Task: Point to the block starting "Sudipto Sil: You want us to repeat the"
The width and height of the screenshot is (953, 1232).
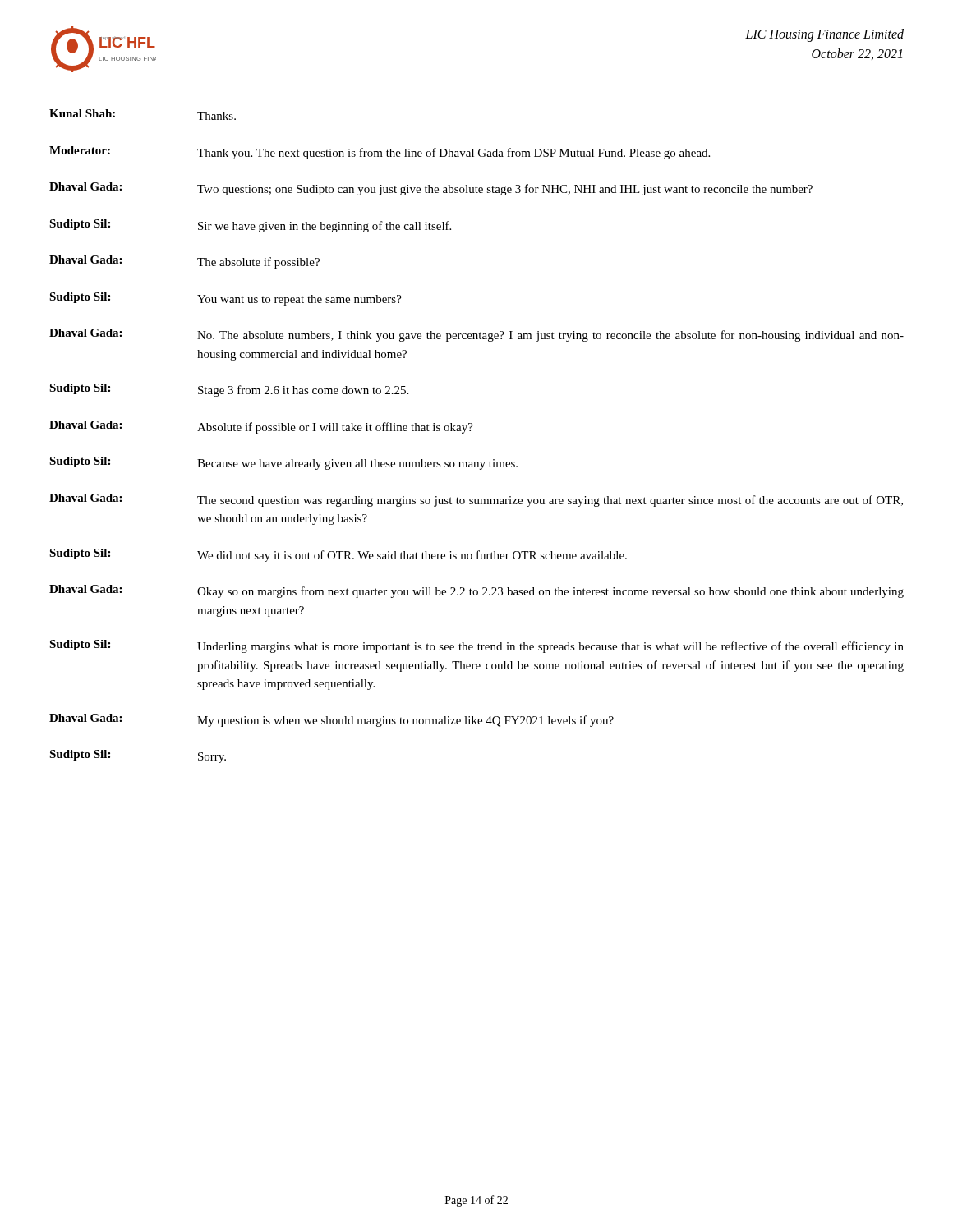Action: tap(226, 299)
